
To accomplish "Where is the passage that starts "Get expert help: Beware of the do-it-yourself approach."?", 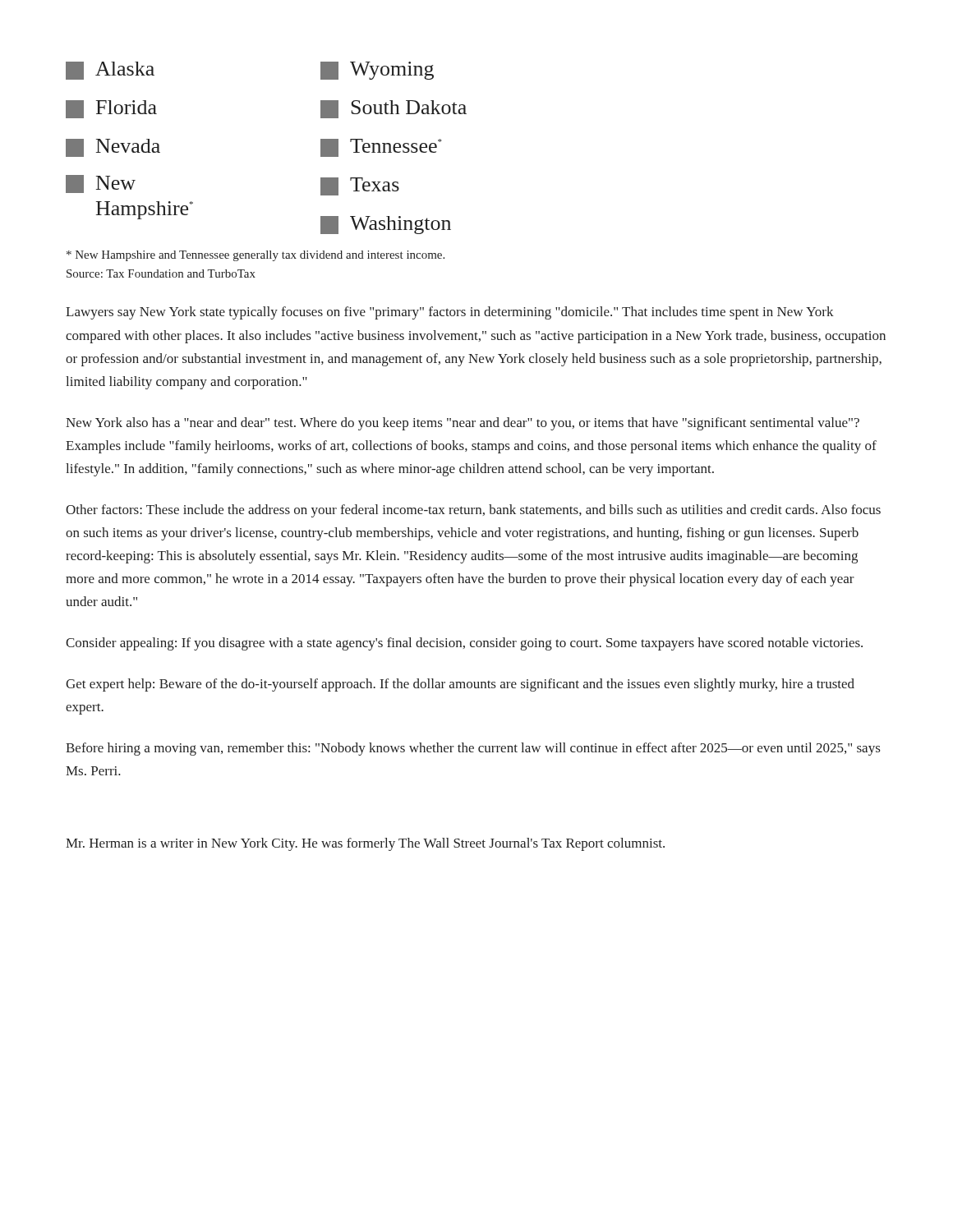I will [x=460, y=695].
